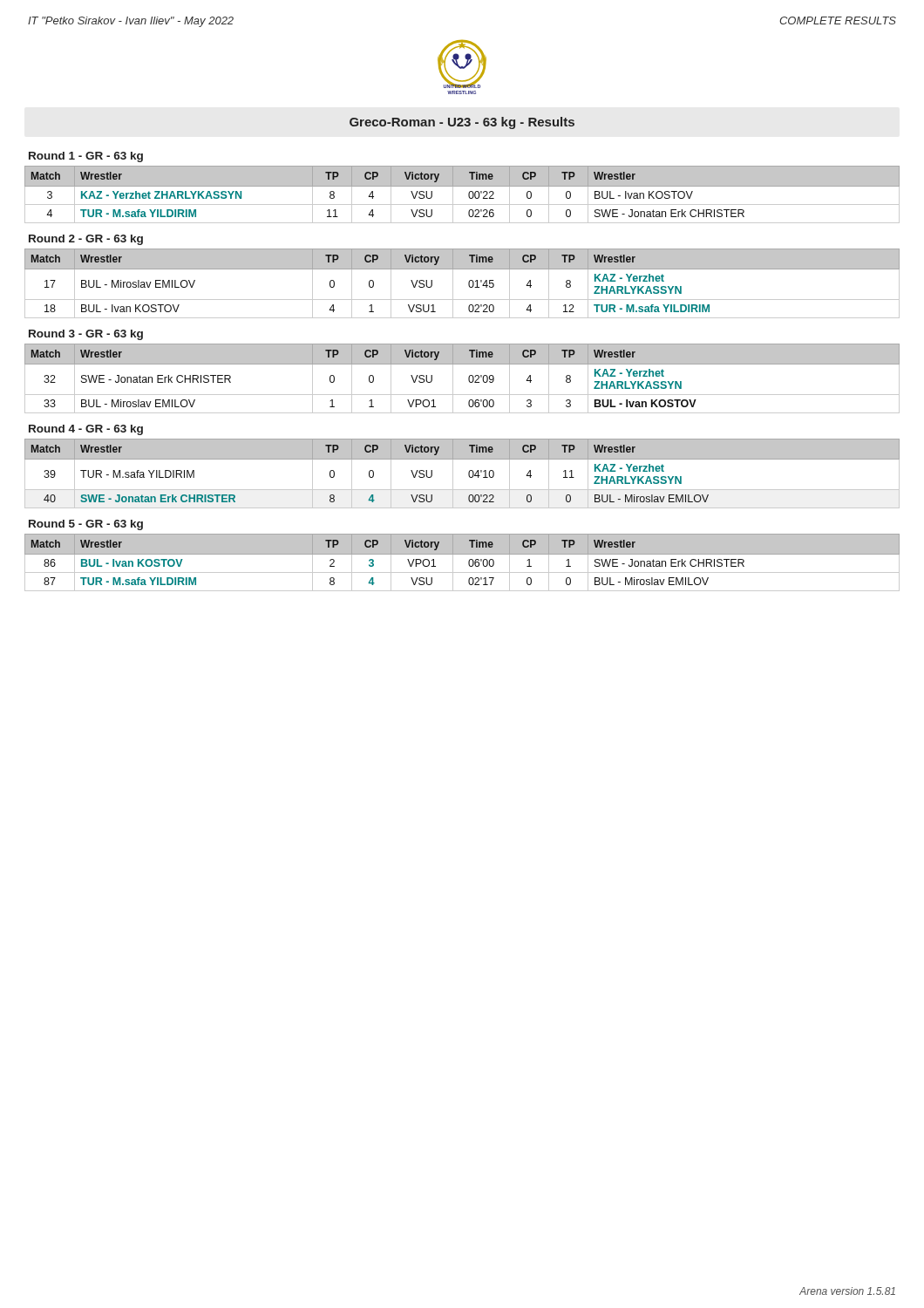This screenshot has width=924, height=1308.
Task: Find the section header on this page that starts "Round 1 -"
Action: click(86, 156)
